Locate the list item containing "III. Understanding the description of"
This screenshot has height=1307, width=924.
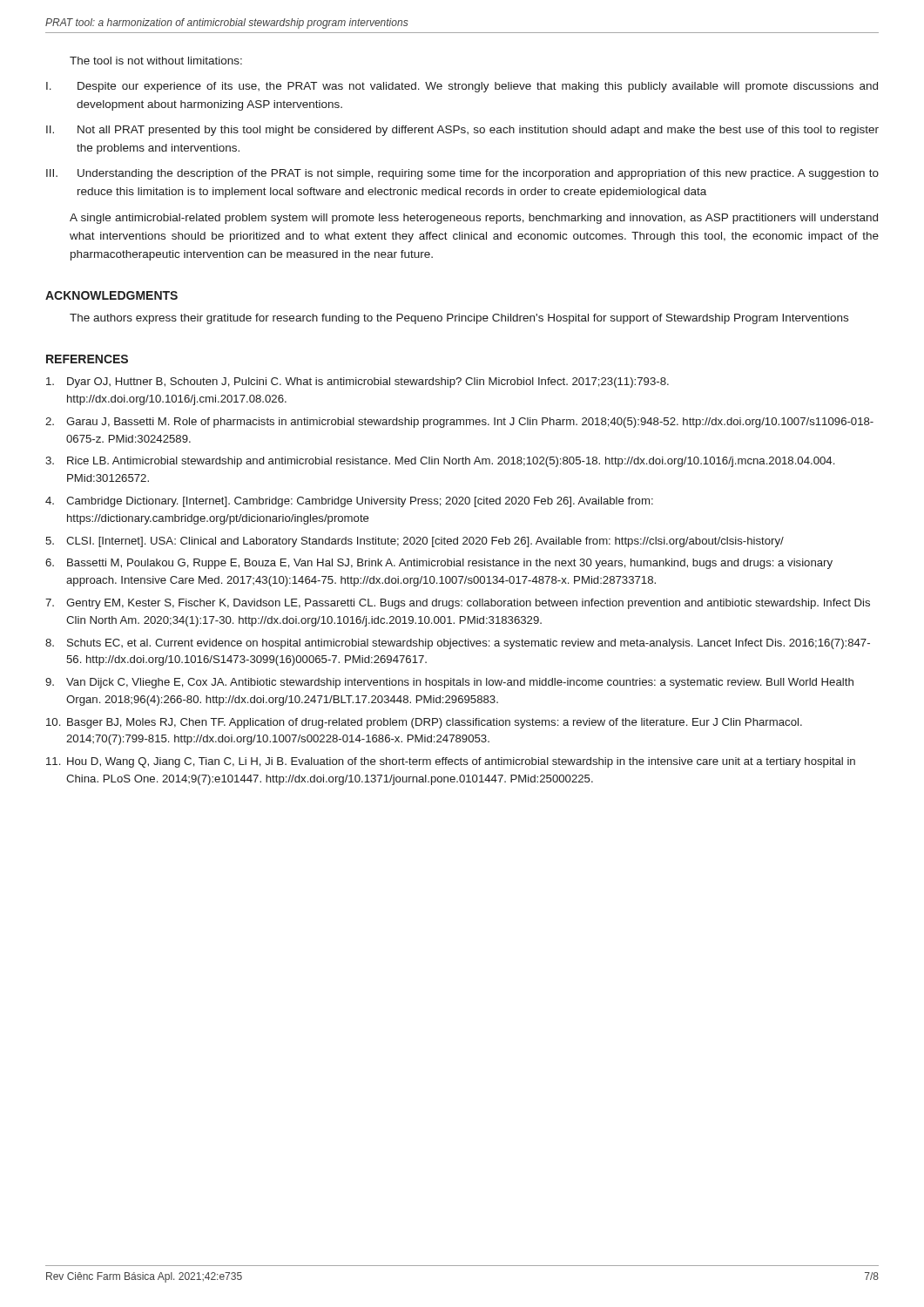click(x=462, y=183)
